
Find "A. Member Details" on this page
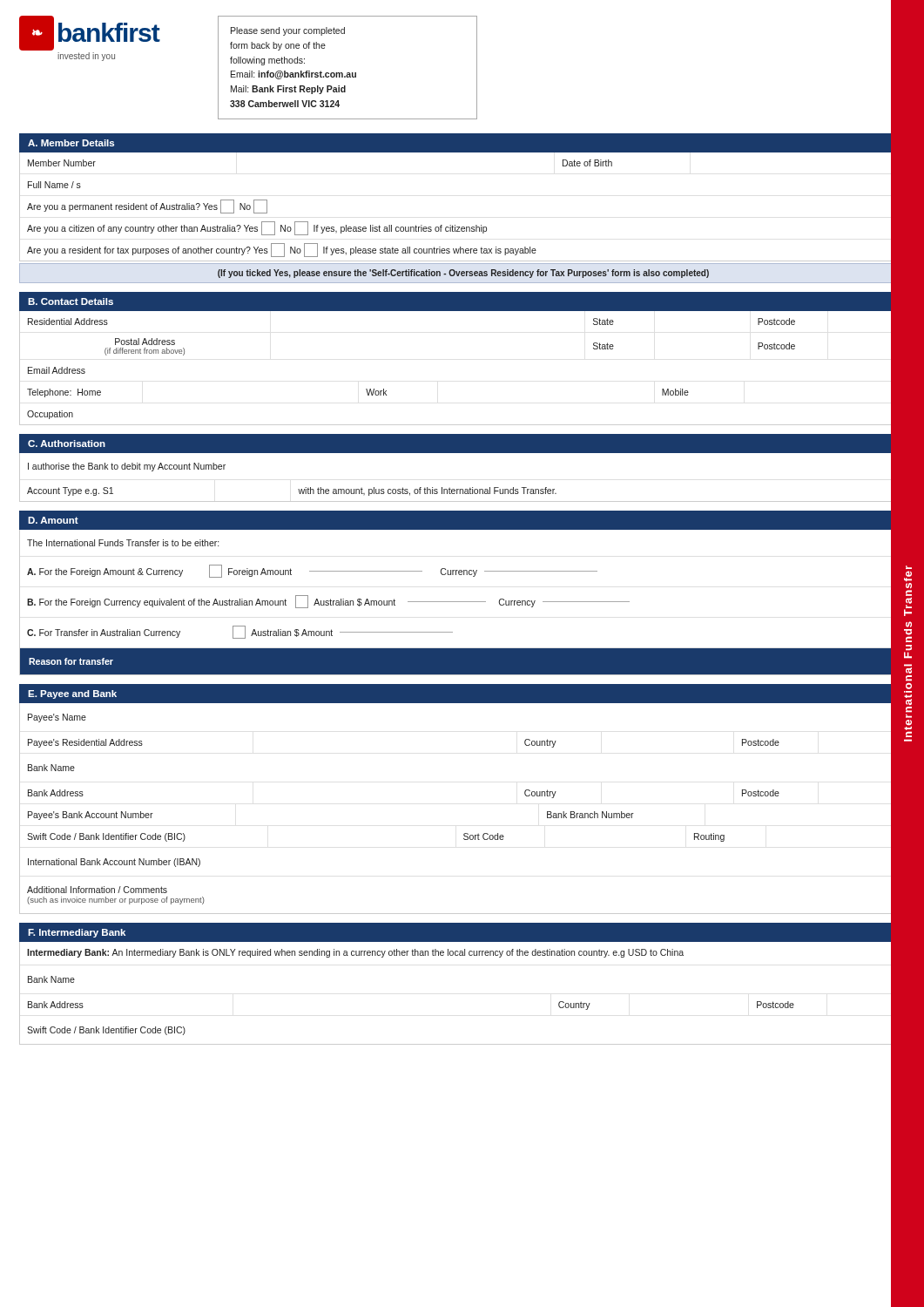(71, 143)
